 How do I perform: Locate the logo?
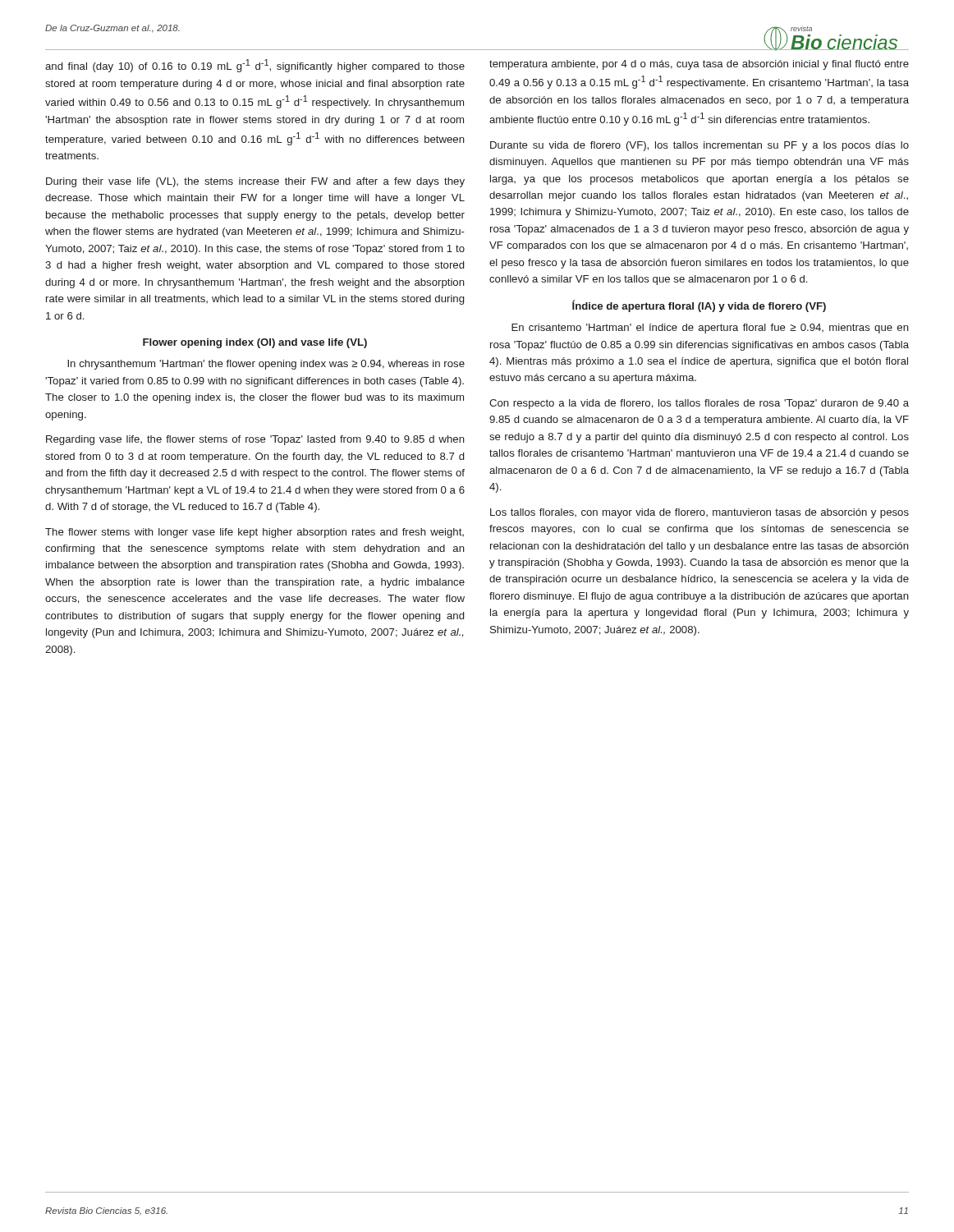tap(835, 39)
